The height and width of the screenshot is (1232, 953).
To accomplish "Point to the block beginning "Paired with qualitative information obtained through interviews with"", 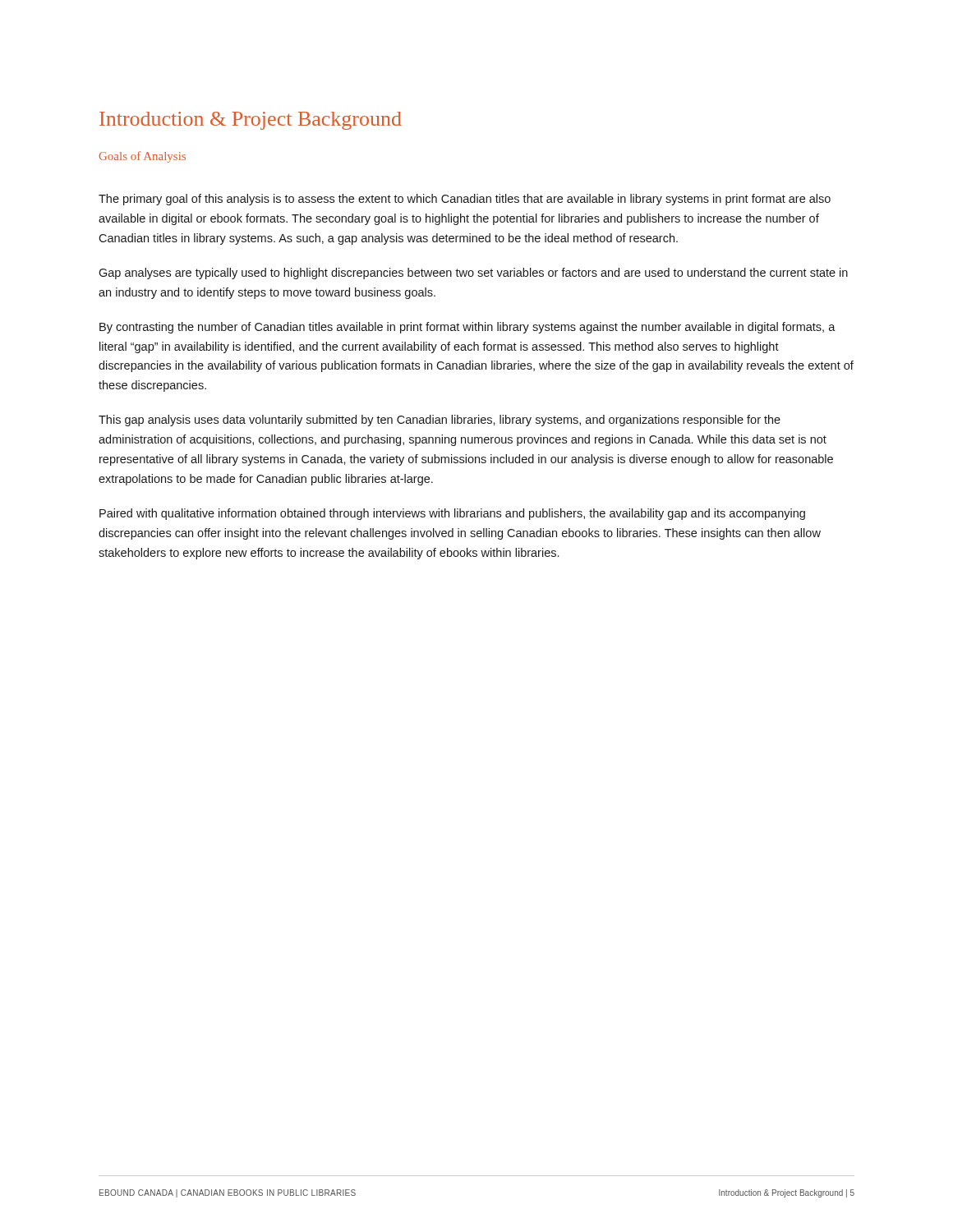I will tap(476, 534).
